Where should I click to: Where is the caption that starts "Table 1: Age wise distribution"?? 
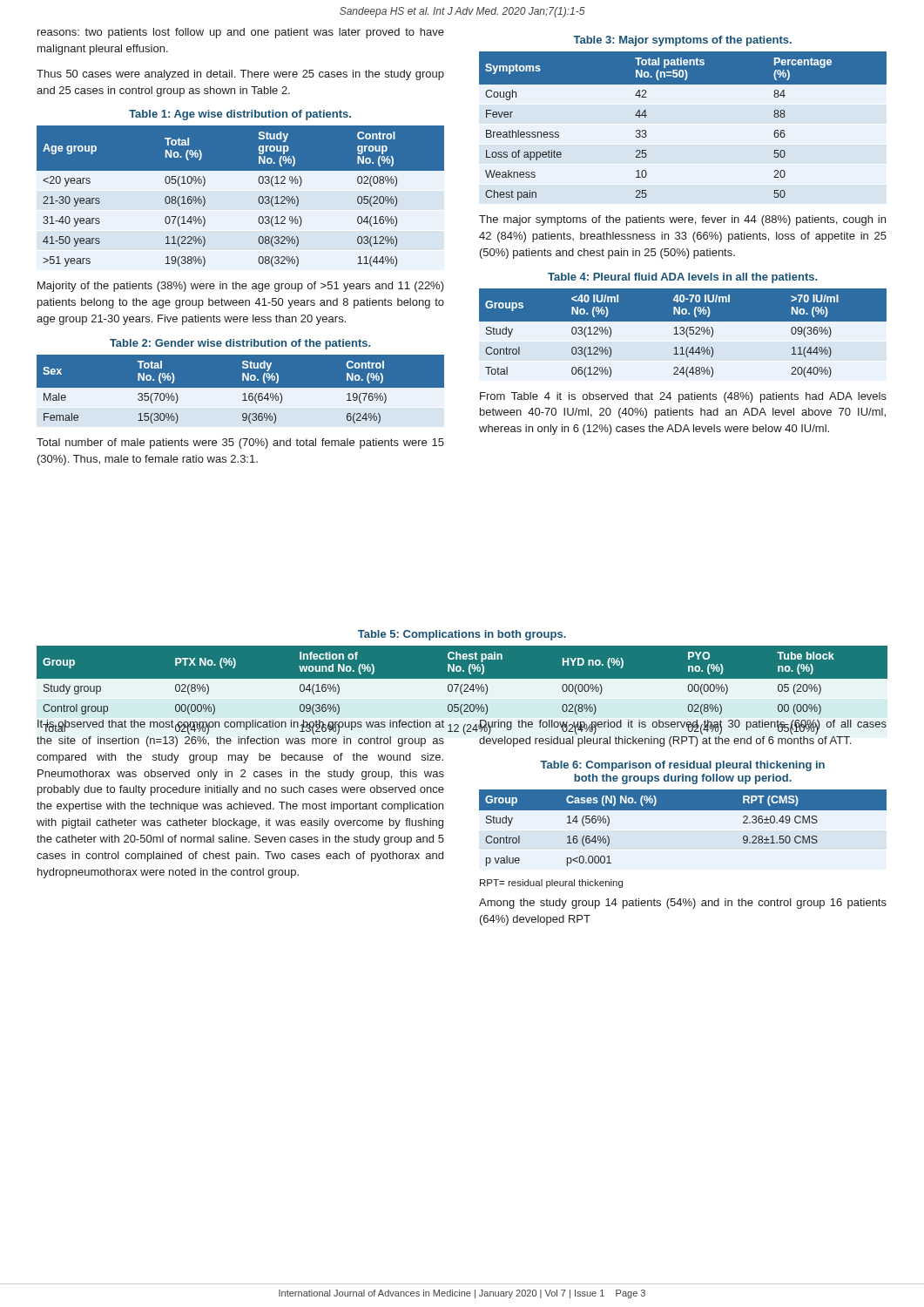[240, 114]
